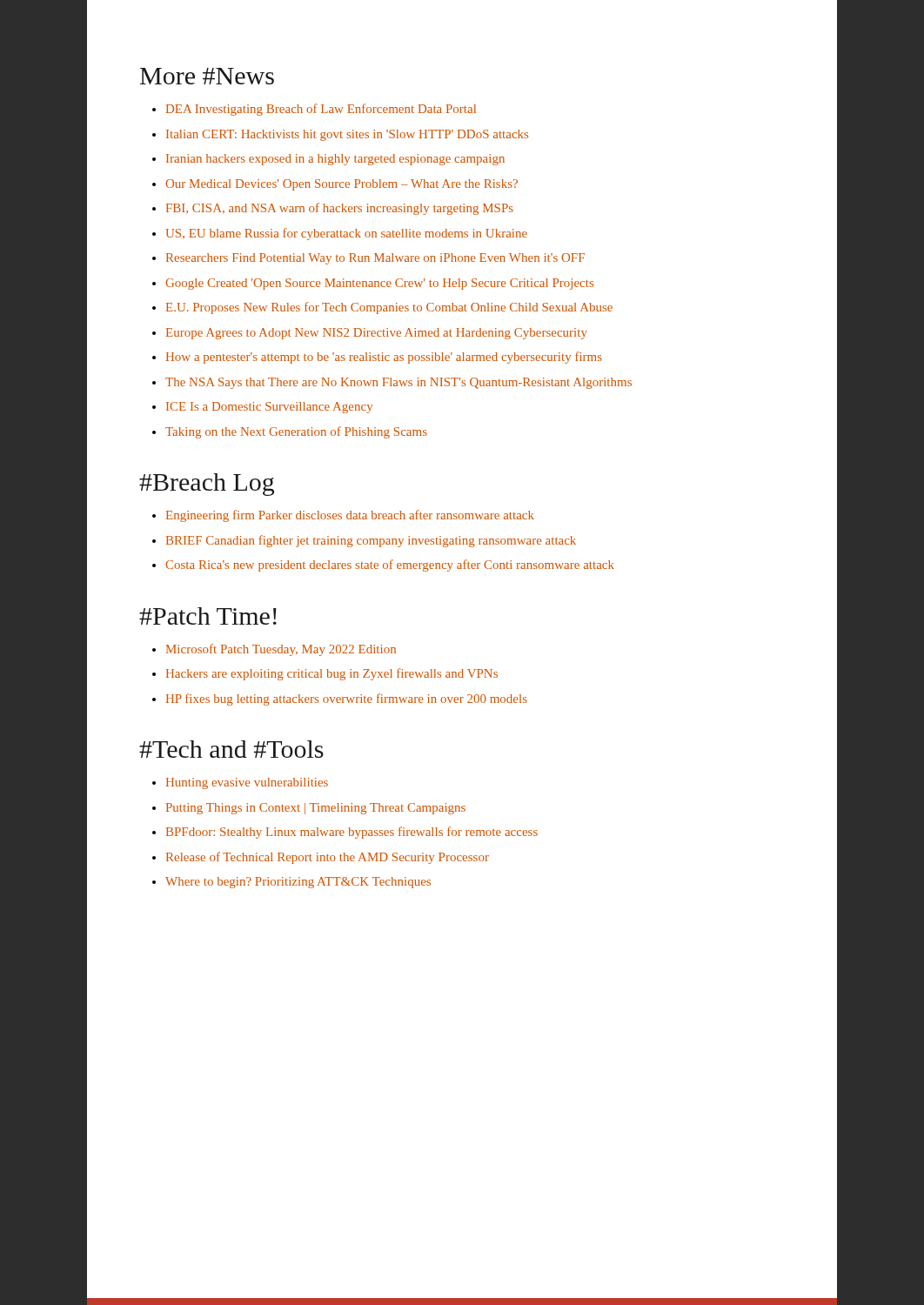924x1305 pixels.
Task: Select the list item that says "Microsoft Patch Tuesday, May"
Action: coord(281,649)
